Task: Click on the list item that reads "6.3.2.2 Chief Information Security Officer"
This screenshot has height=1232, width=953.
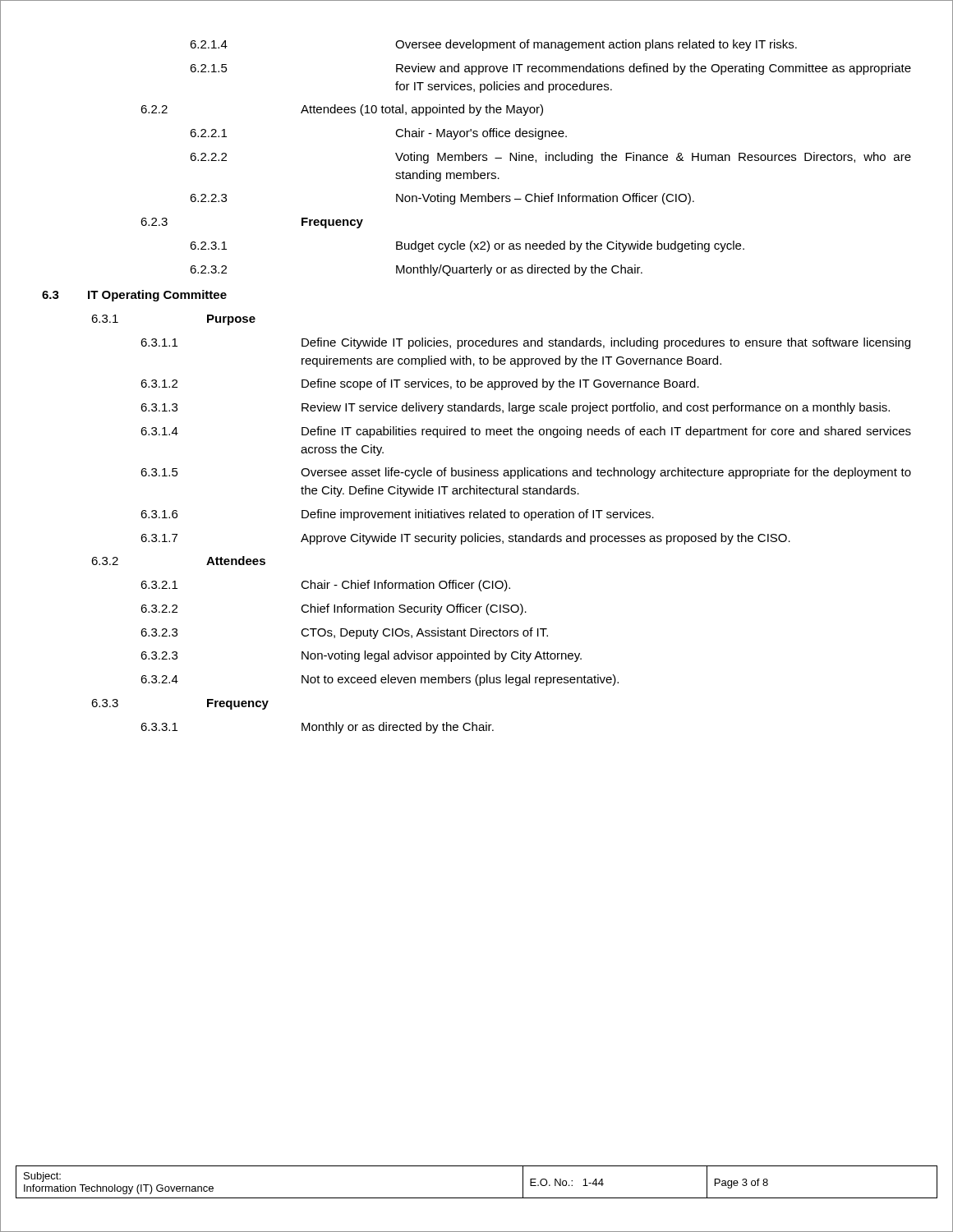Action: [526, 608]
